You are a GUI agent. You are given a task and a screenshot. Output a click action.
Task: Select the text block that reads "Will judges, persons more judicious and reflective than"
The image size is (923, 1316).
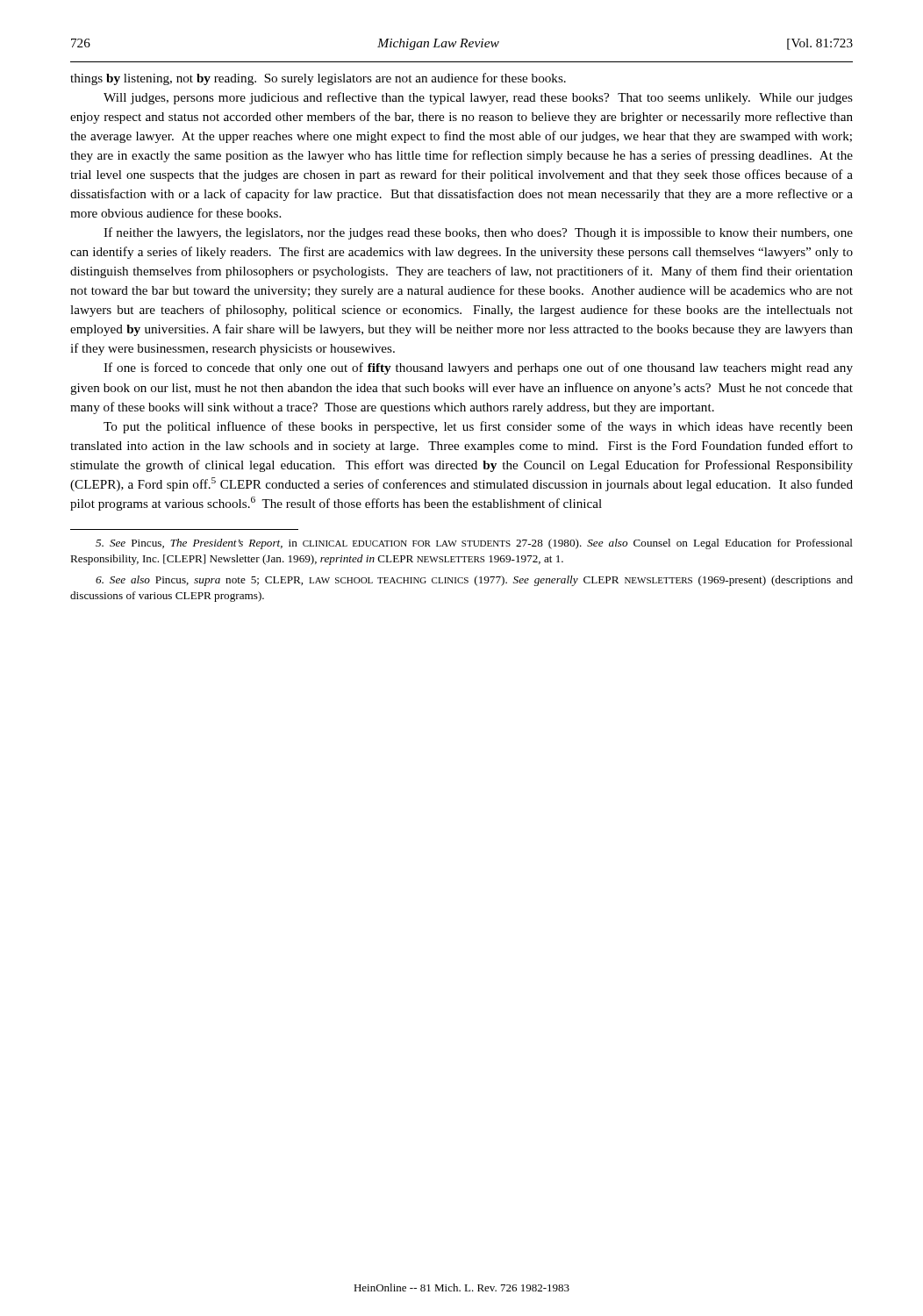pyautogui.click(x=462, y=155)
